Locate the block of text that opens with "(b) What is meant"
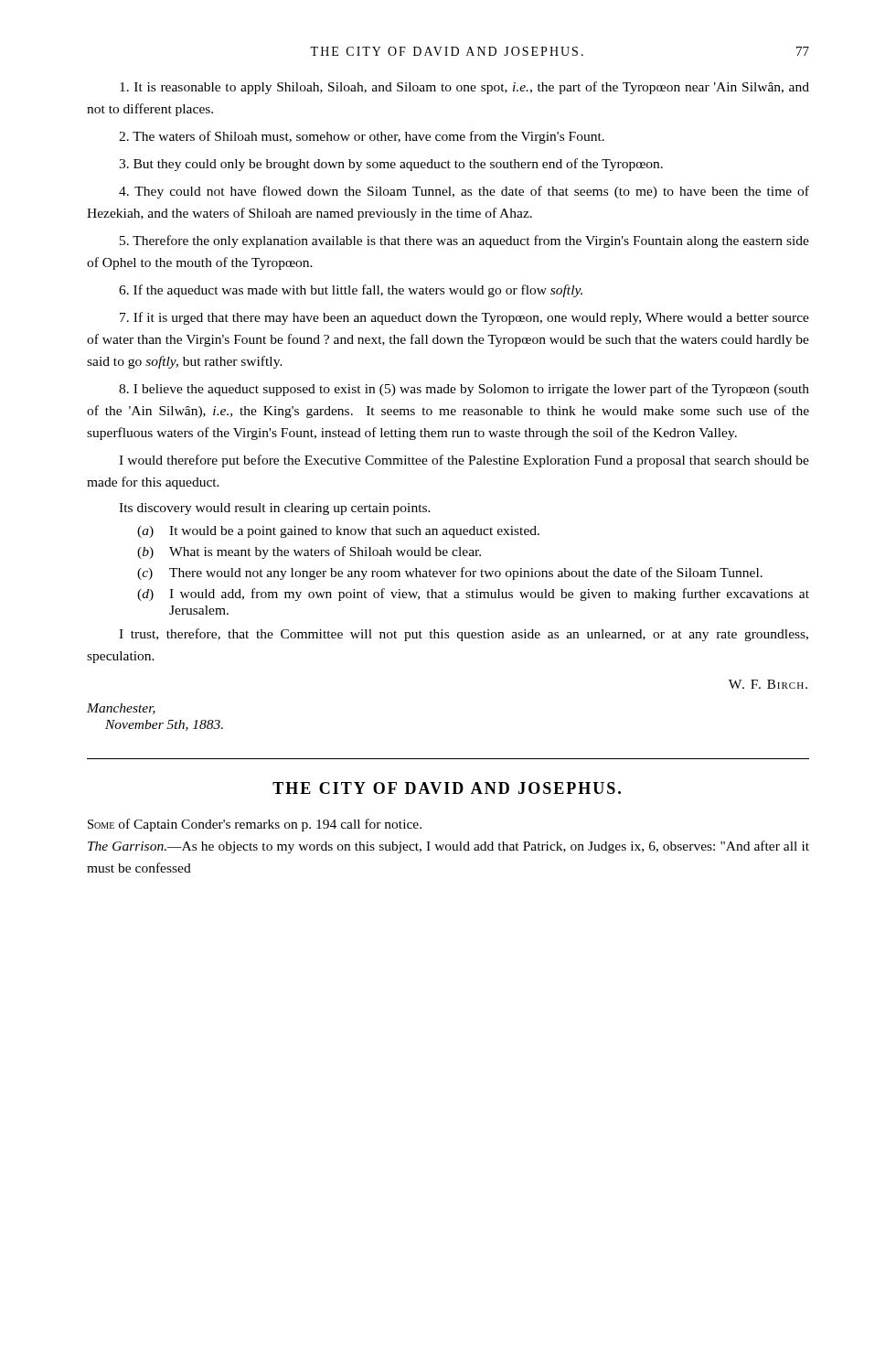Viewport: 896px width, 1372px height. coord(473,552)
